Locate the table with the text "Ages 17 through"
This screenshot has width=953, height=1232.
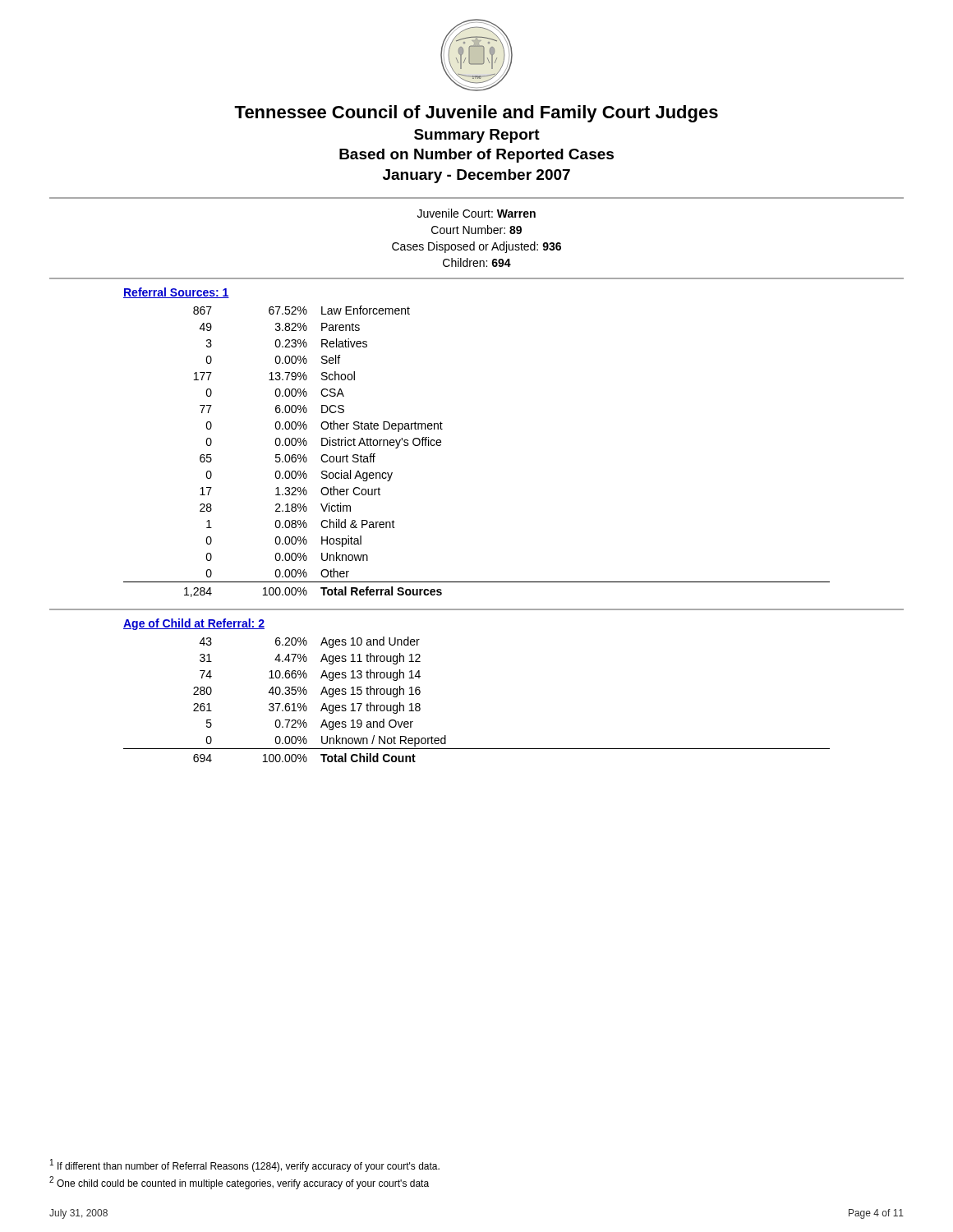(476, 700)
